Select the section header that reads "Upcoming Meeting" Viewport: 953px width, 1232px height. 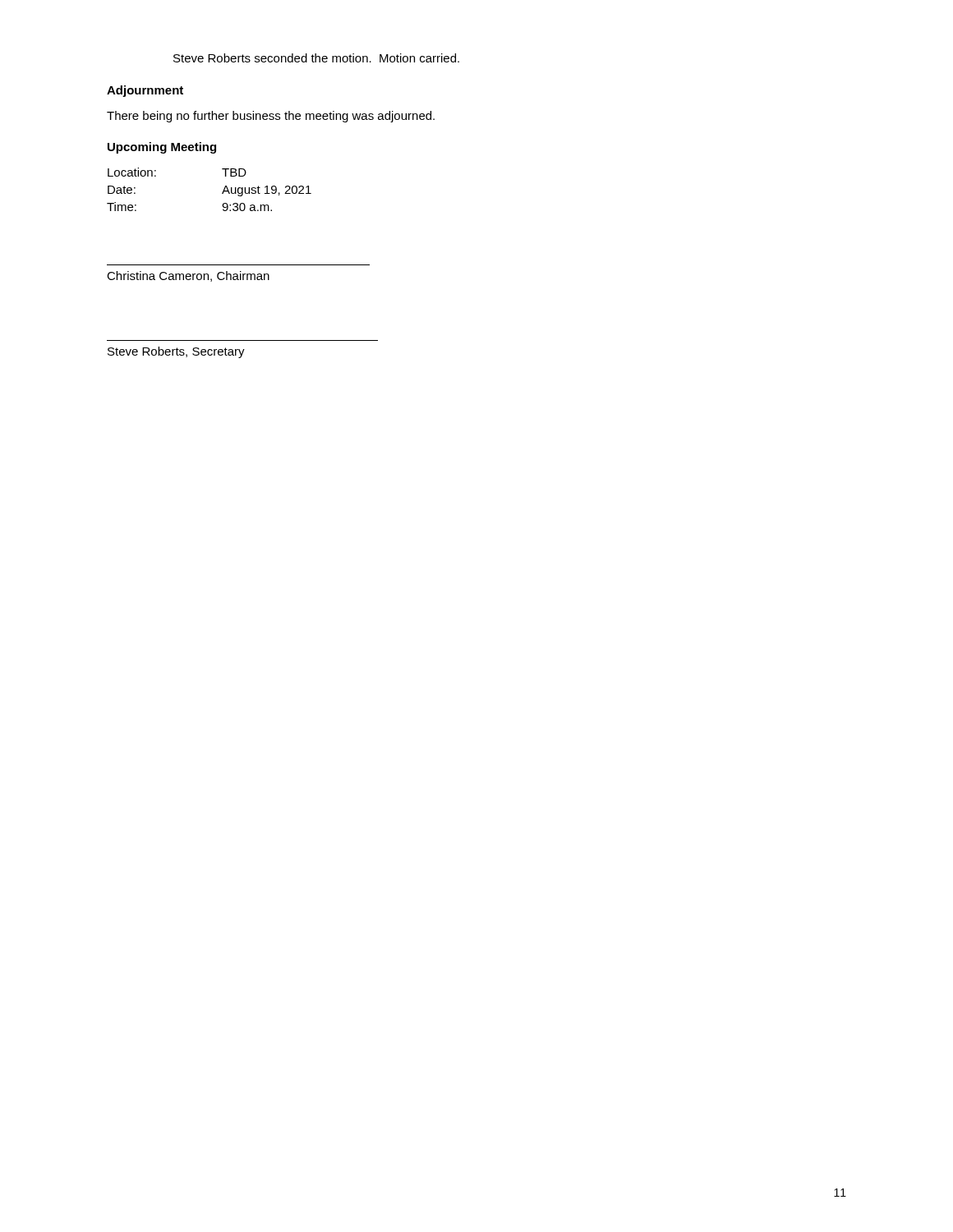pyautogui.click(x=162, y=147)
